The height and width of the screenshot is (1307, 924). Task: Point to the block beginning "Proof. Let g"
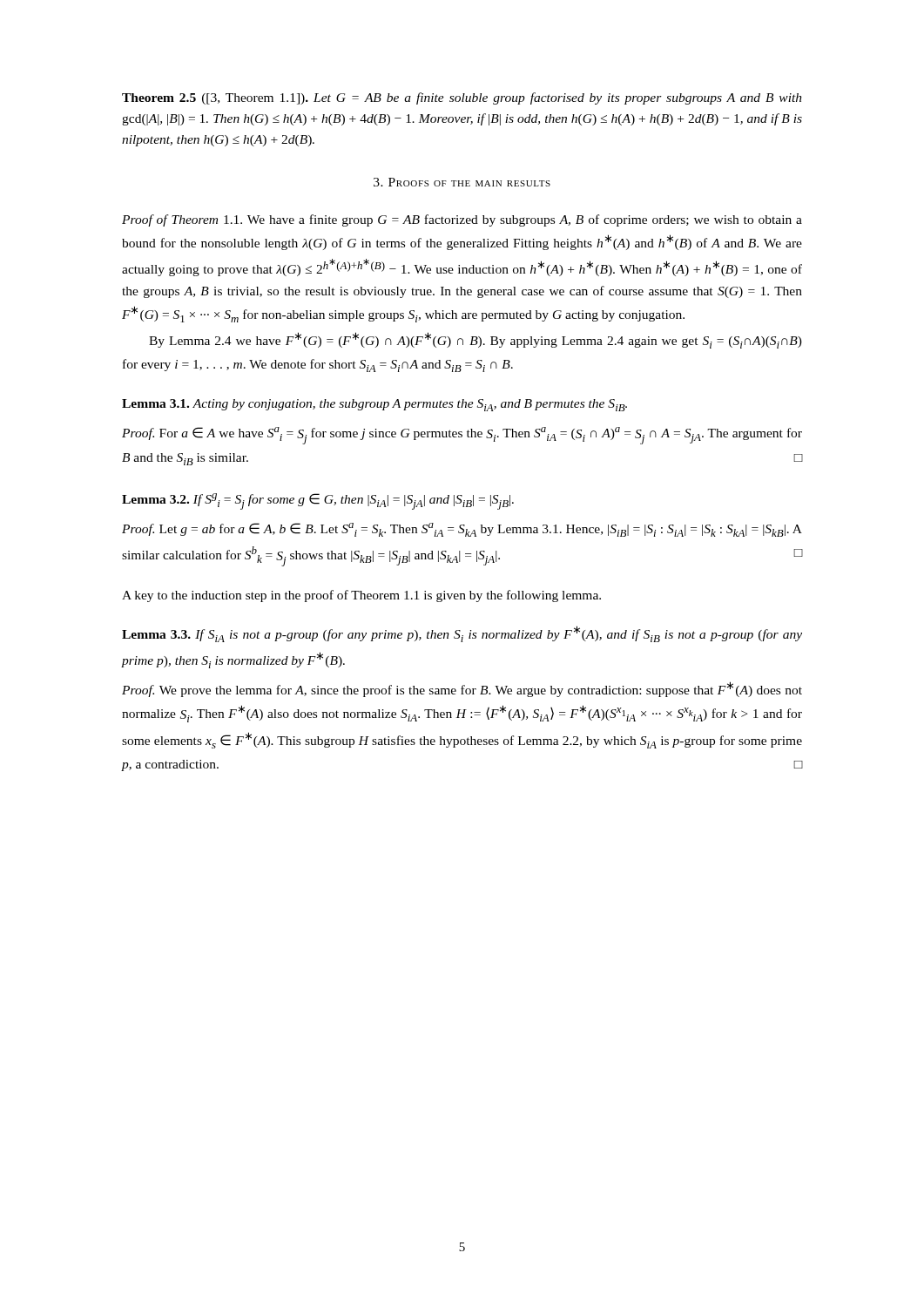coord(462,542)
